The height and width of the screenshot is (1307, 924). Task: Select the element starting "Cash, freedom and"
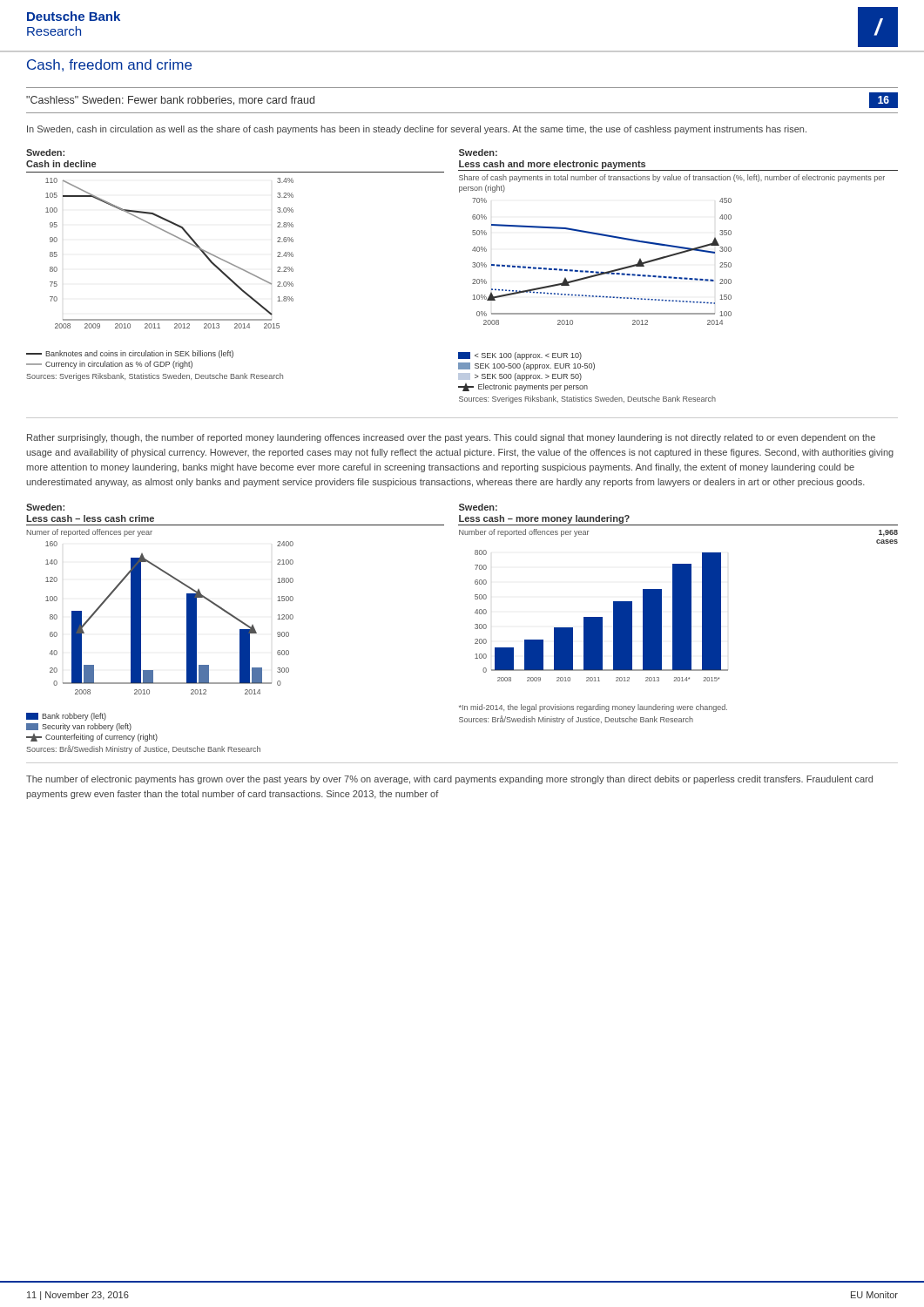[109, 65]
